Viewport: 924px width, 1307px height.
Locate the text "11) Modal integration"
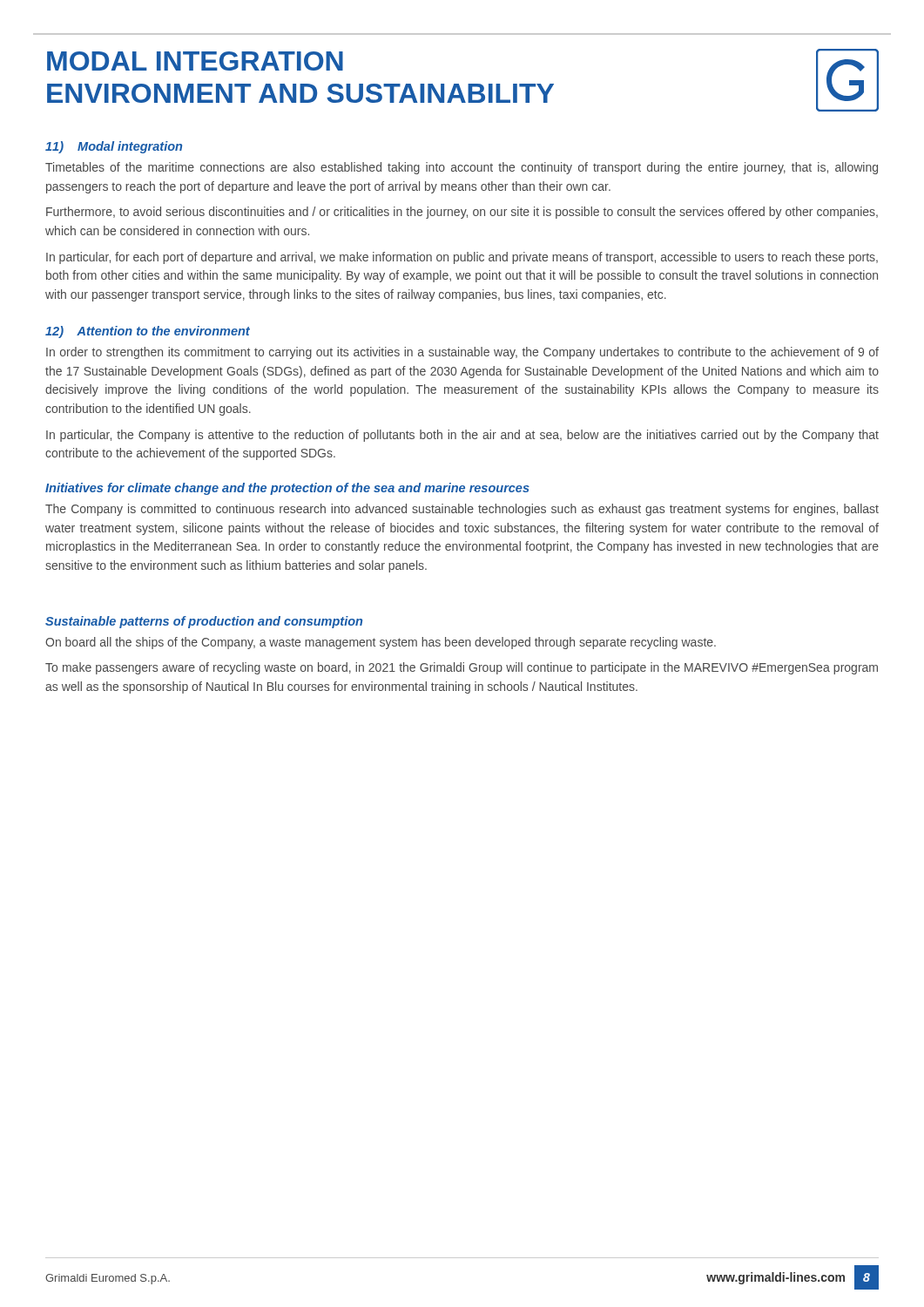click(114, 146)
